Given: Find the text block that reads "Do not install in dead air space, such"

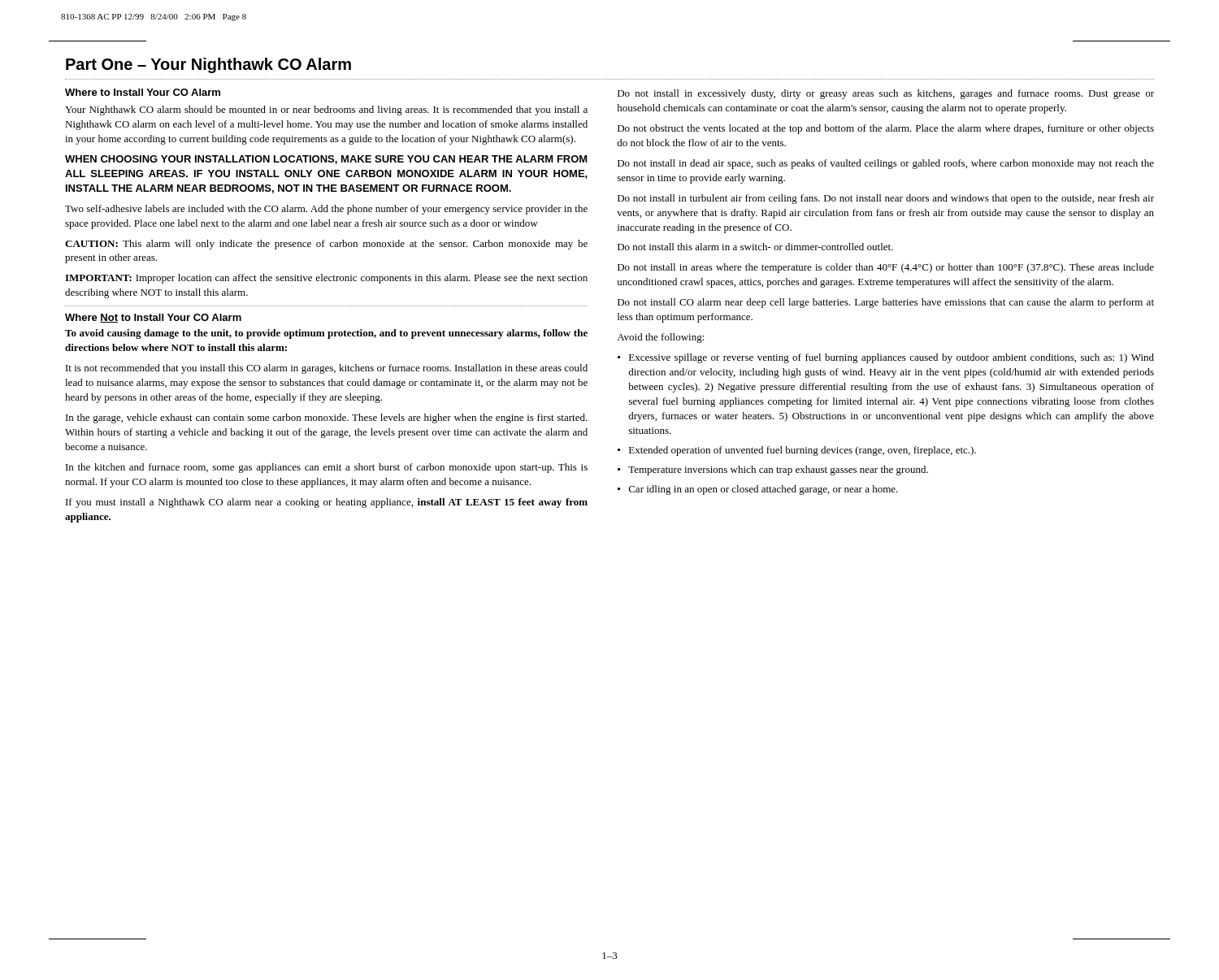Looking at the screenshot, I should point(885,170).
